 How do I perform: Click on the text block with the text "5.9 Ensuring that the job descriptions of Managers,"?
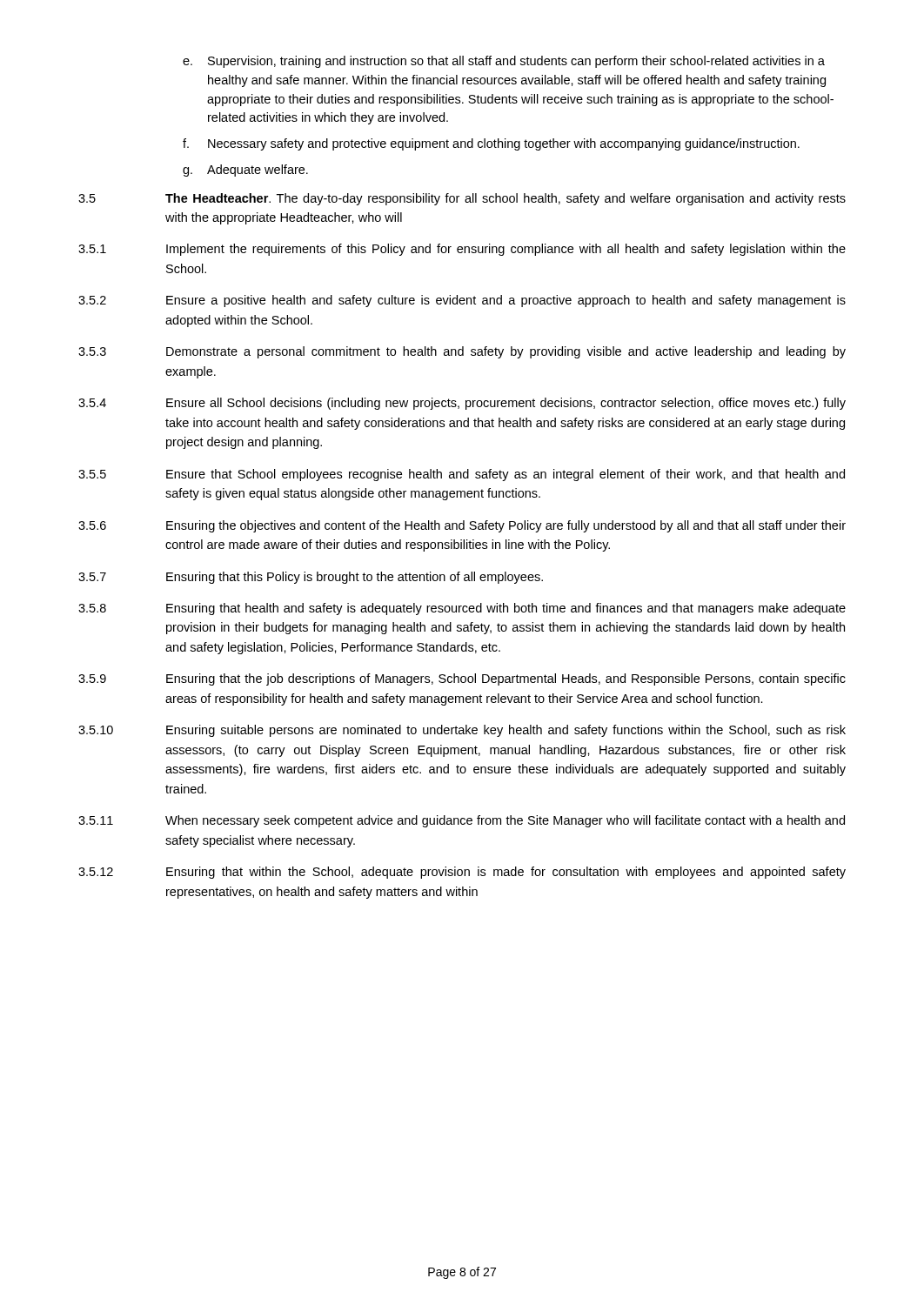(462, 689)
